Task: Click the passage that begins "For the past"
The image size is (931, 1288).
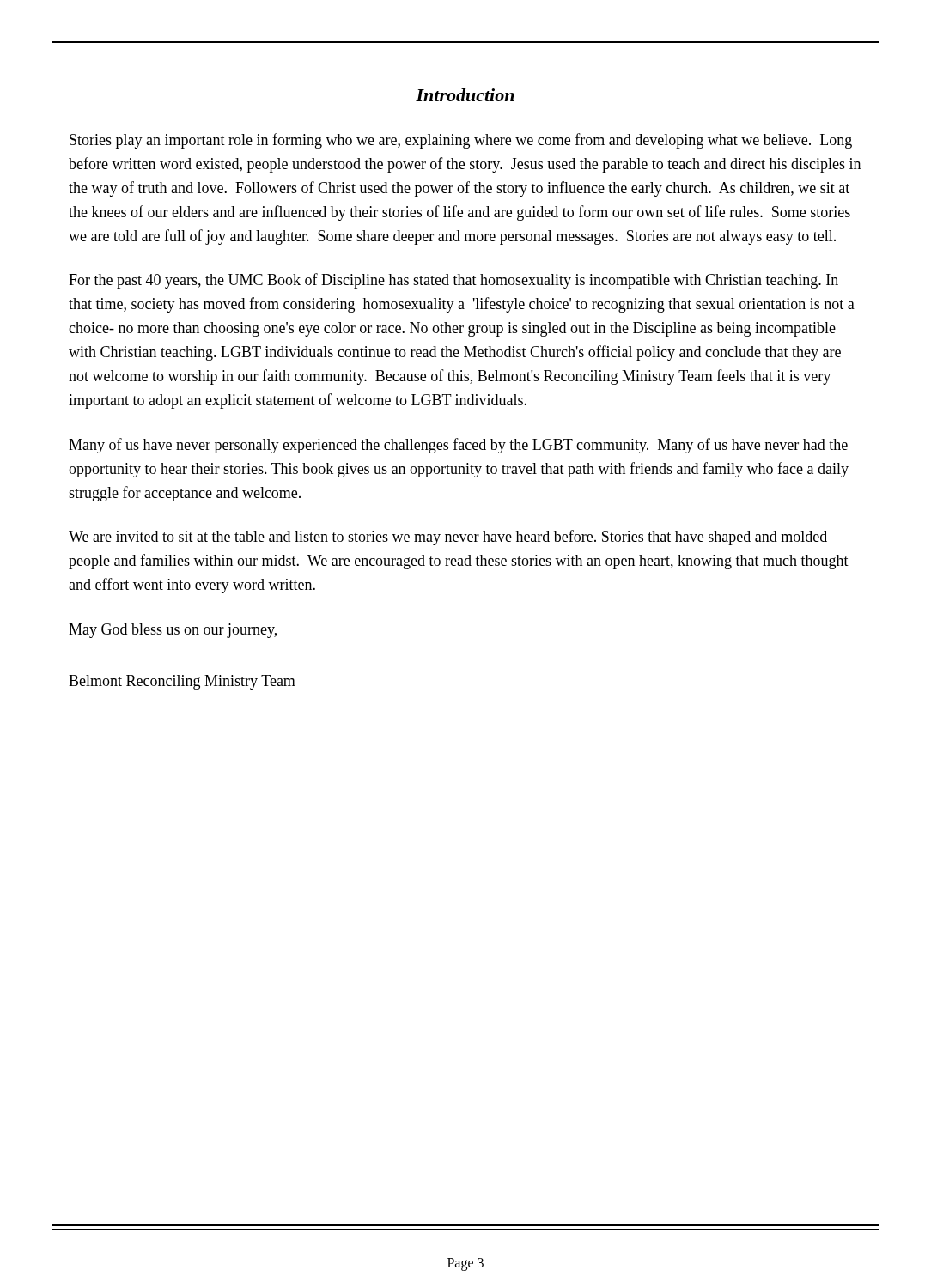Action: (462, 340)
